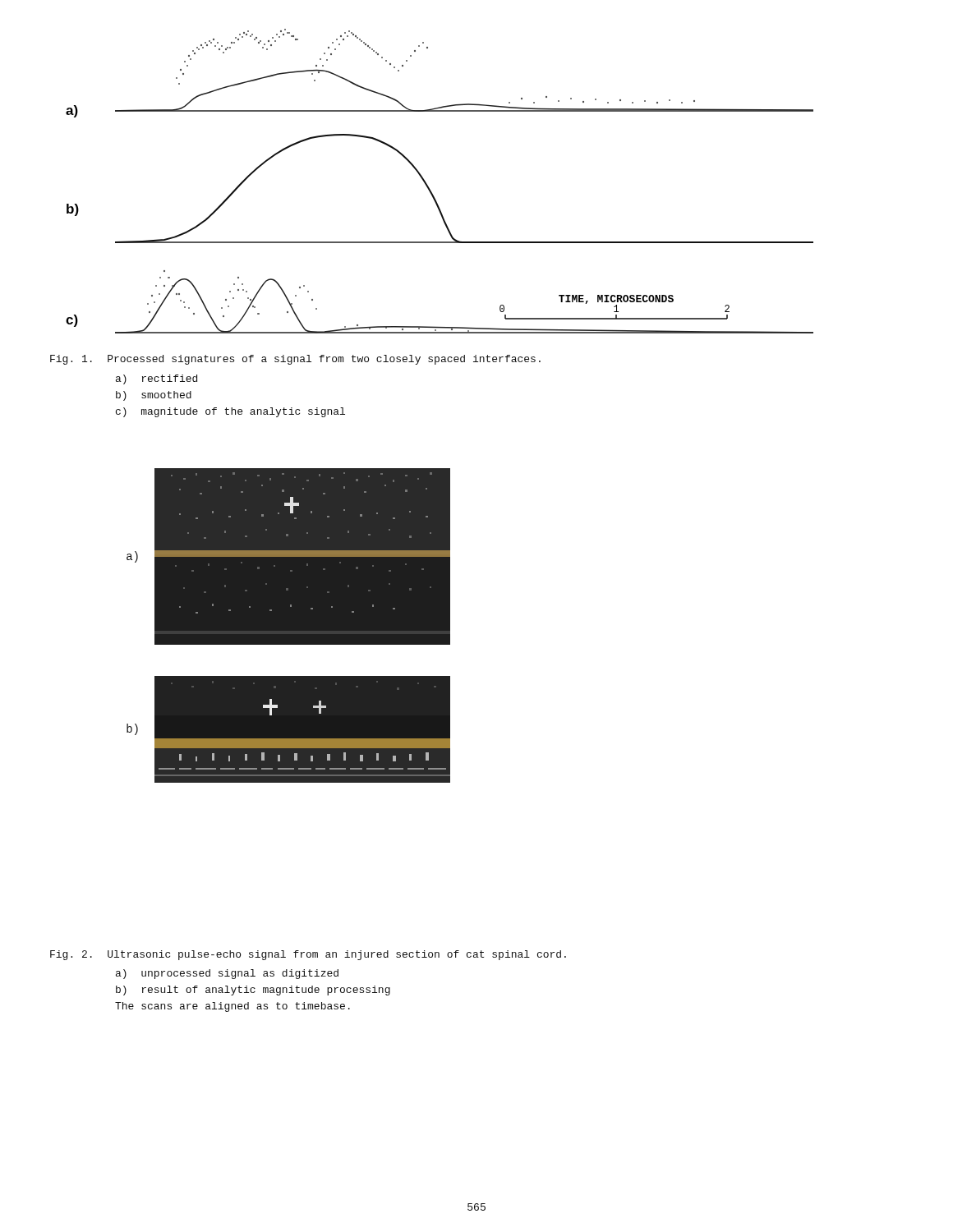953x1232 pixels.
Task: Select the list item containing "b) smoothed"
Action: [x=153, y=395]
